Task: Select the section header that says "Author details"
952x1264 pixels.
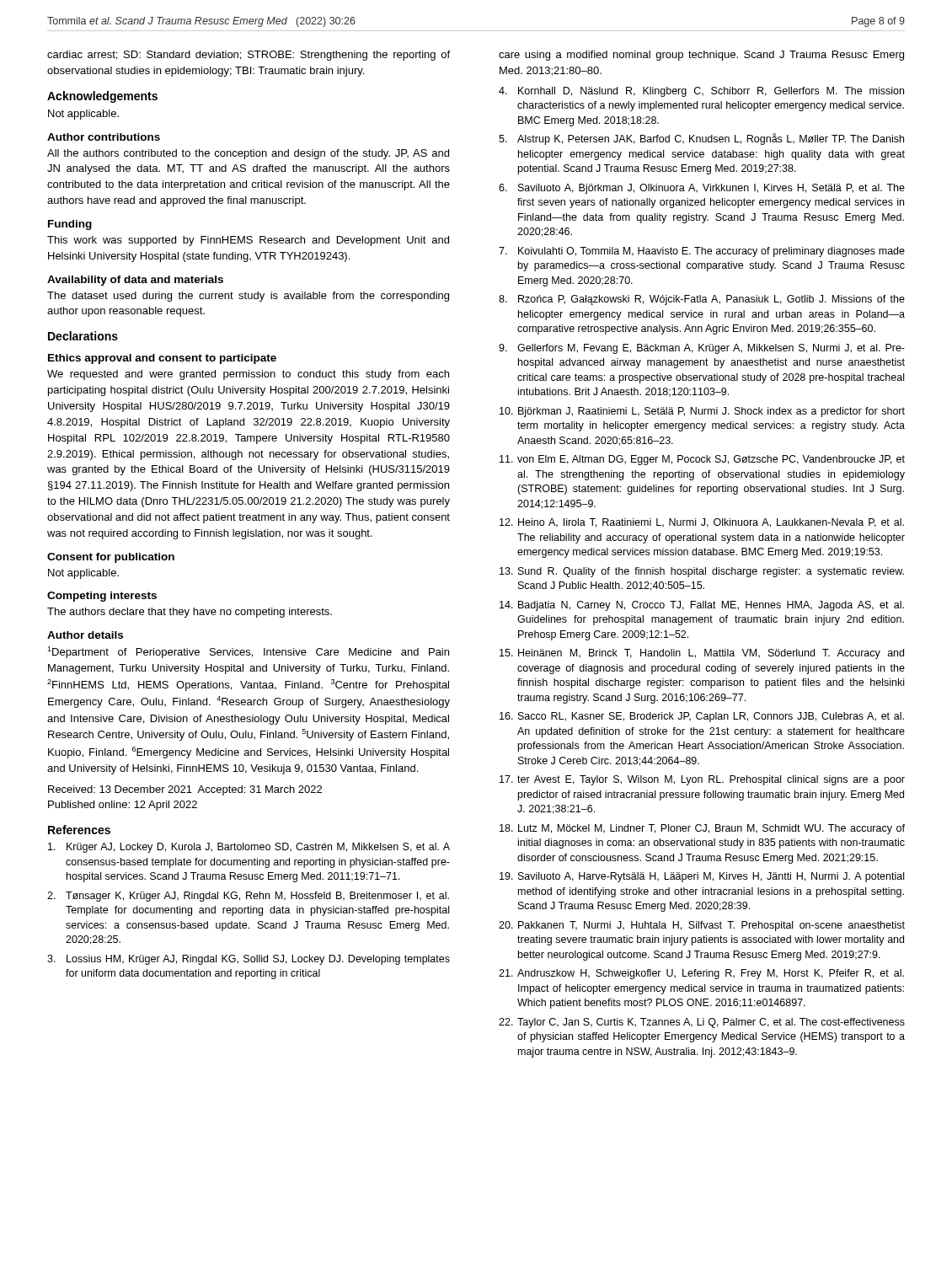Action: (x=85, y=635)
